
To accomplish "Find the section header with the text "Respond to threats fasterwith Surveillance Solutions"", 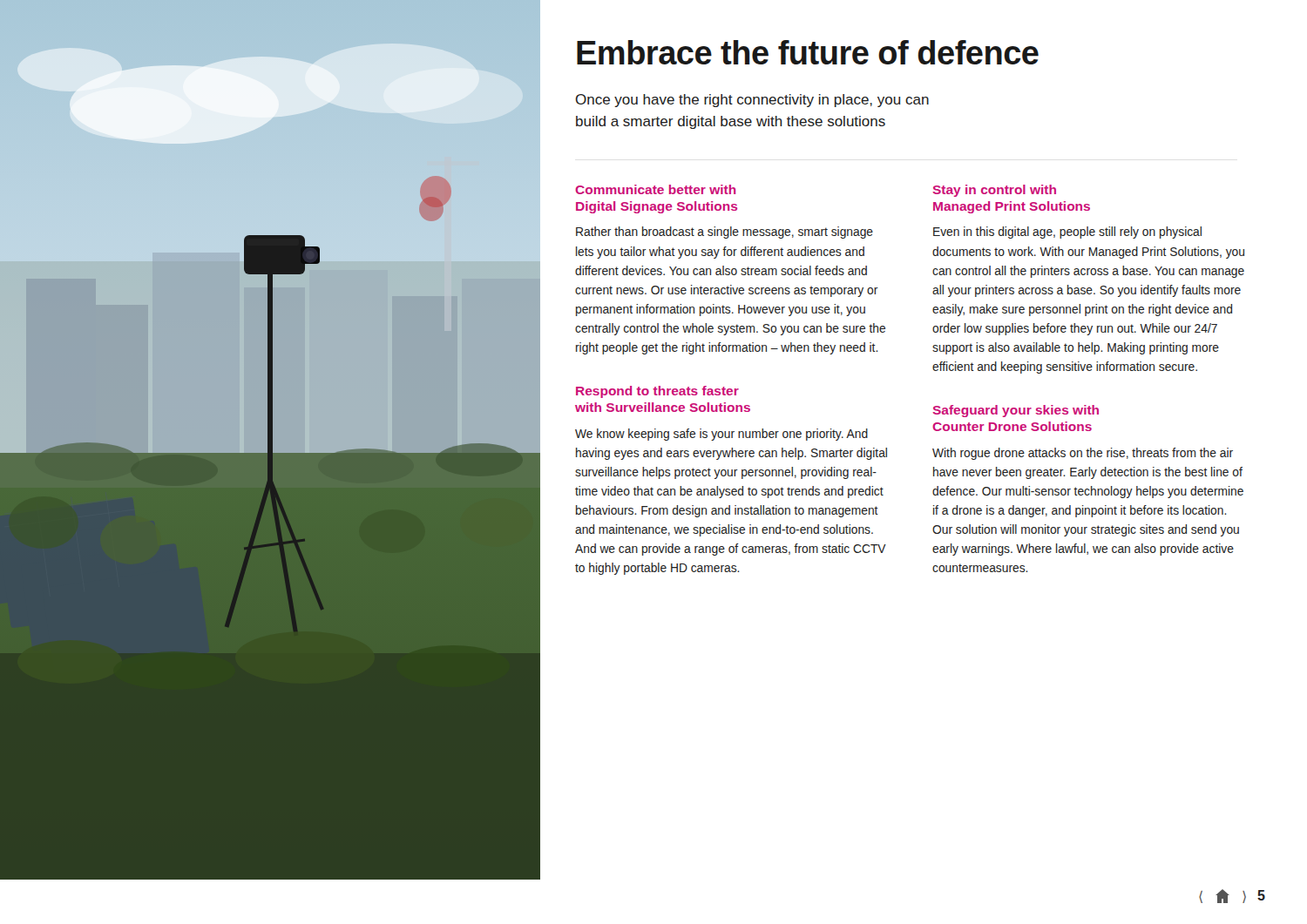I will (732, 399).
